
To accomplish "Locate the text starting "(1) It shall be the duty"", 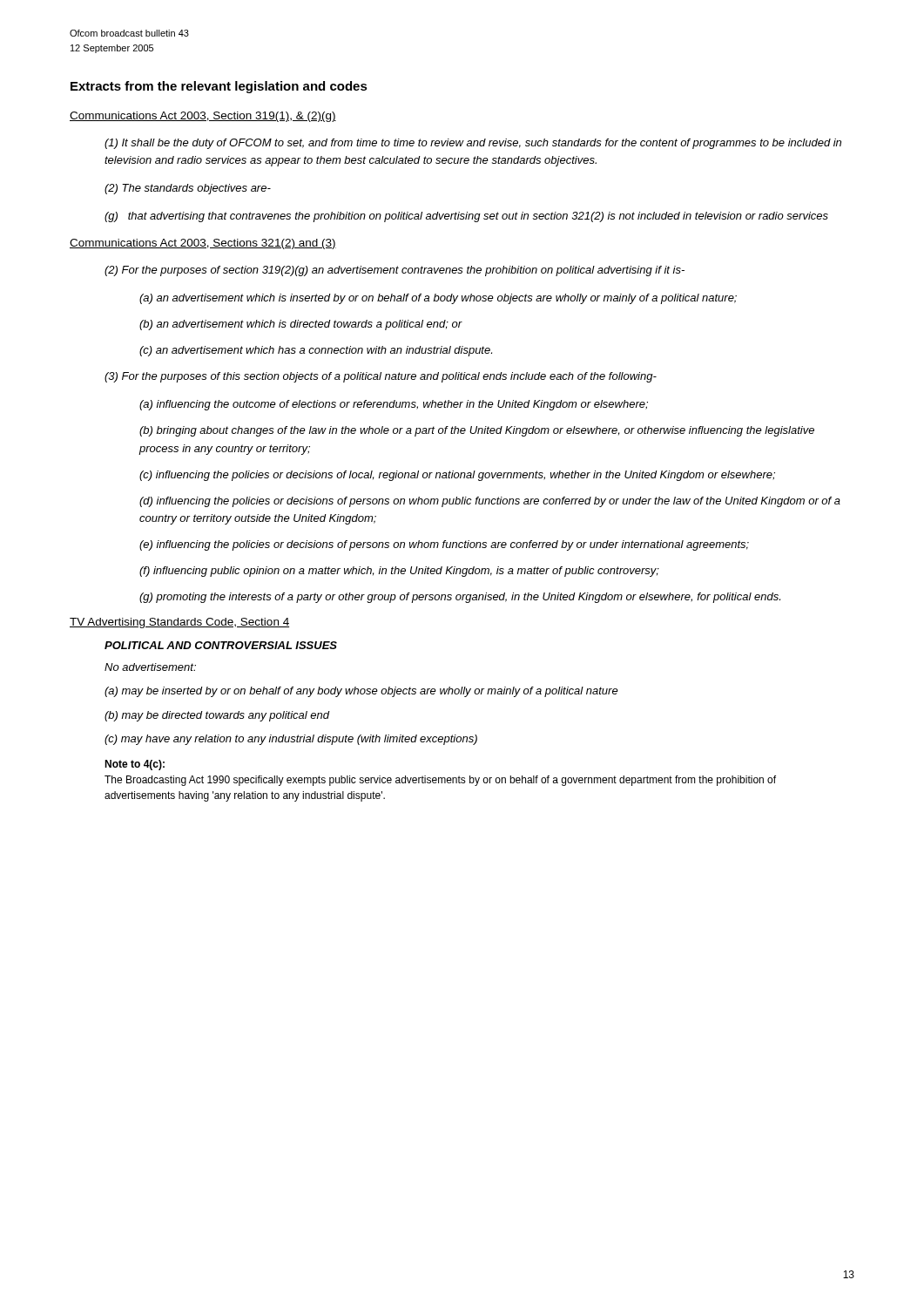I will tap(473, 151).
